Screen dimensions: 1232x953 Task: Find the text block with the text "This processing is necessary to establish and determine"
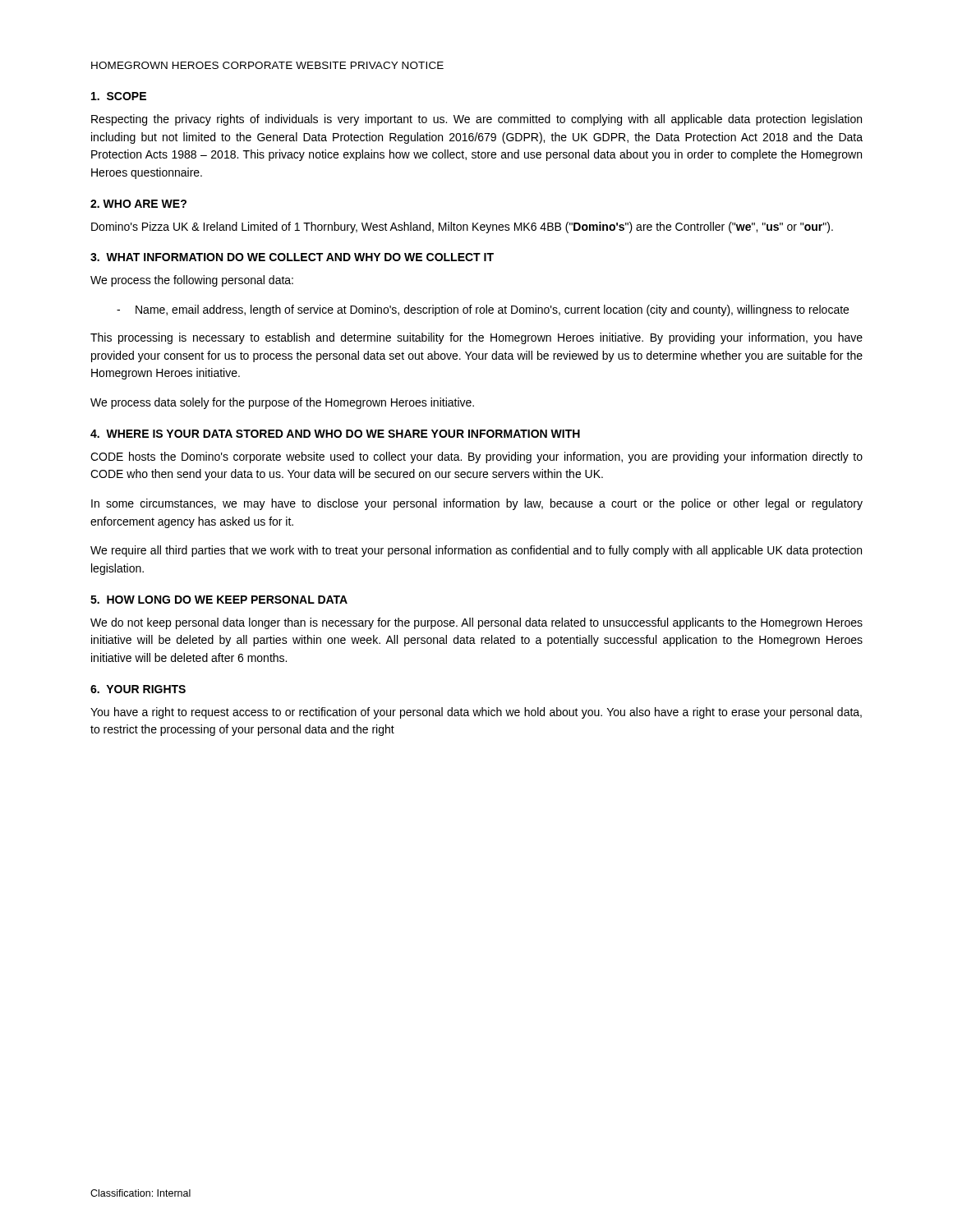(476, 355)
